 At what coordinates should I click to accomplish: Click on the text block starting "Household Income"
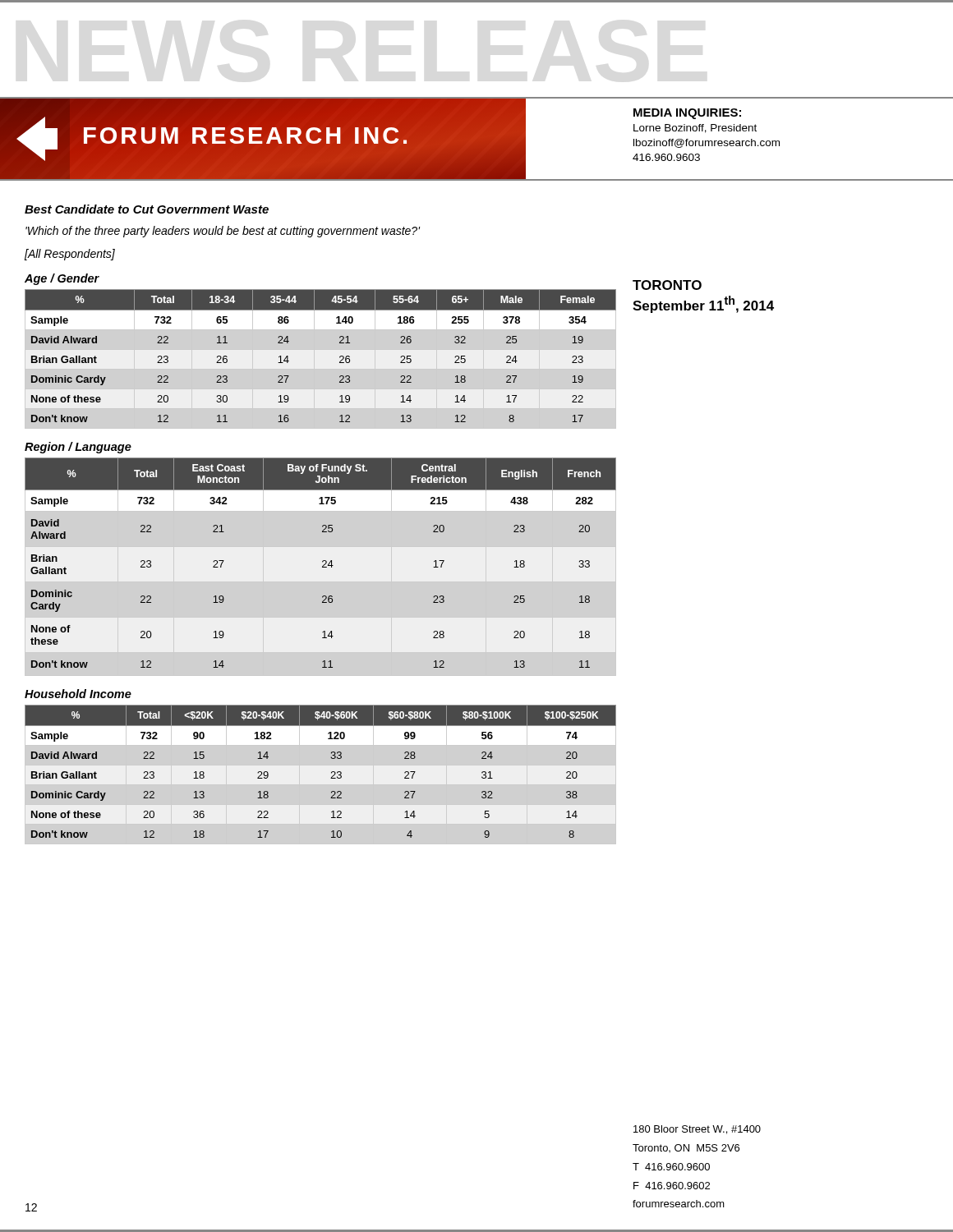click(x=78, y=694)
